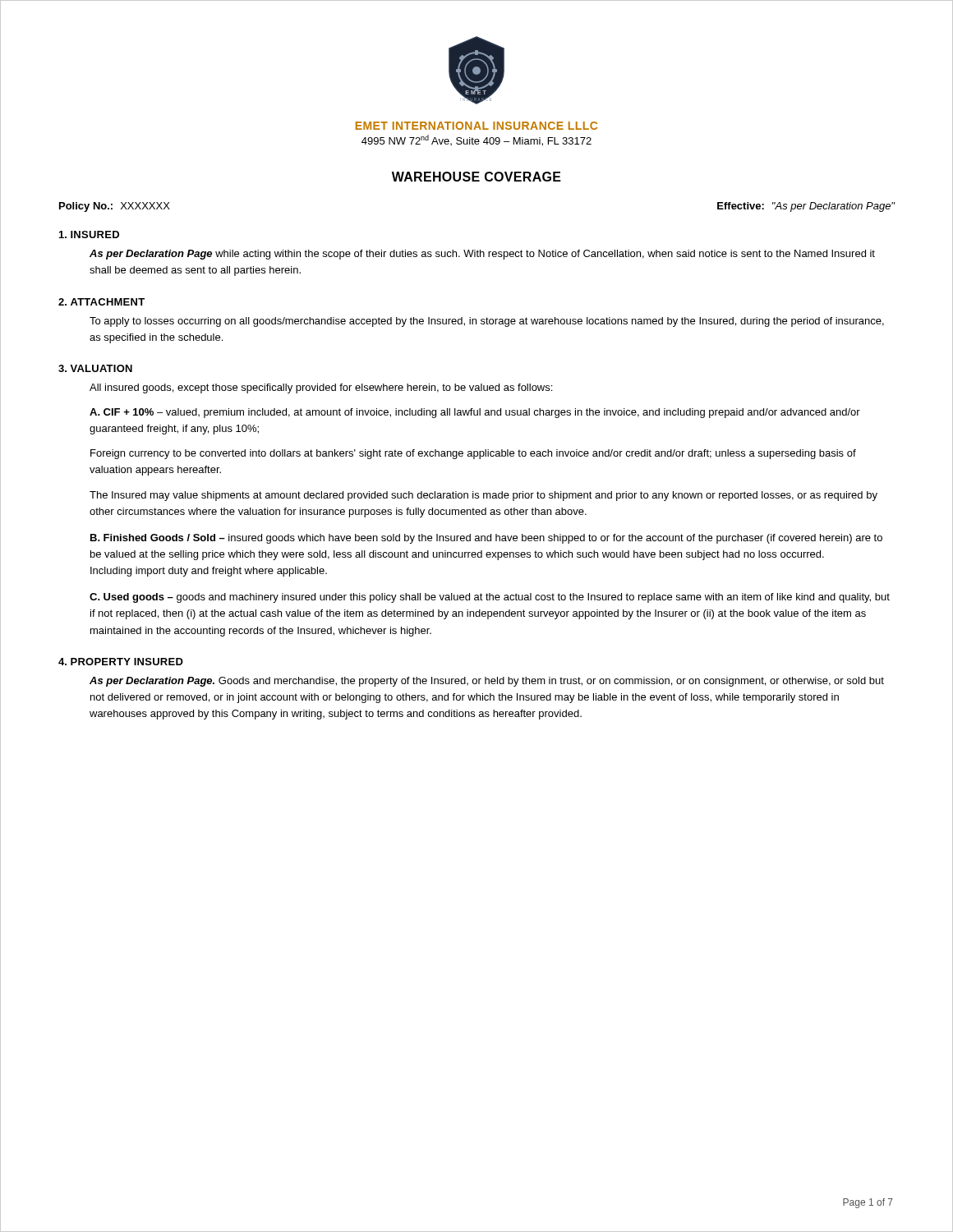Image resolution: width=953 pixels, height=1232 pixels.
Task: Click on the text block that reads "To apply to losses occurring on all"
Action: coord(487,329)
